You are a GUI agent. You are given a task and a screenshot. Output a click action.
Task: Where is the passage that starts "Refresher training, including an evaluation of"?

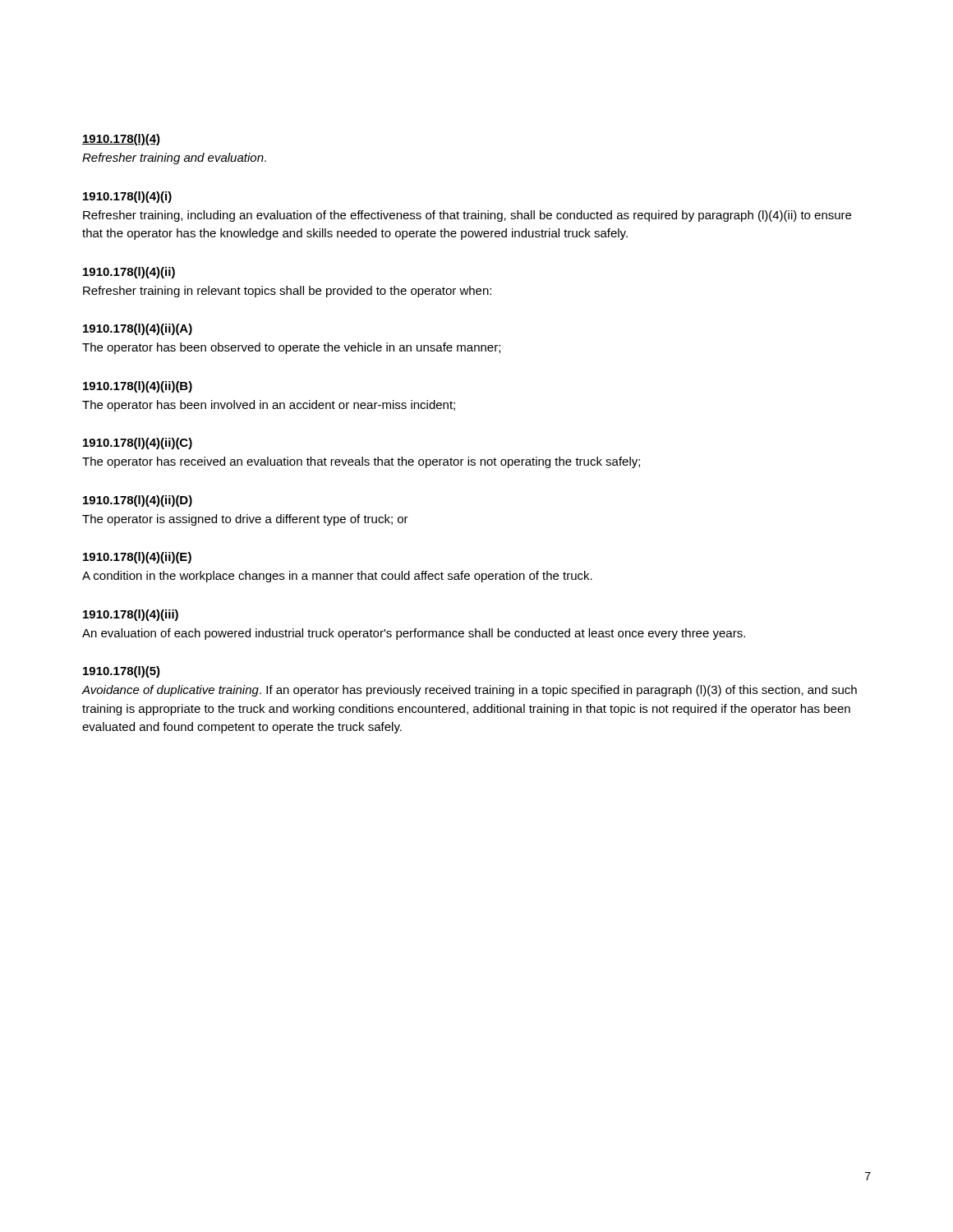(467, 224)
